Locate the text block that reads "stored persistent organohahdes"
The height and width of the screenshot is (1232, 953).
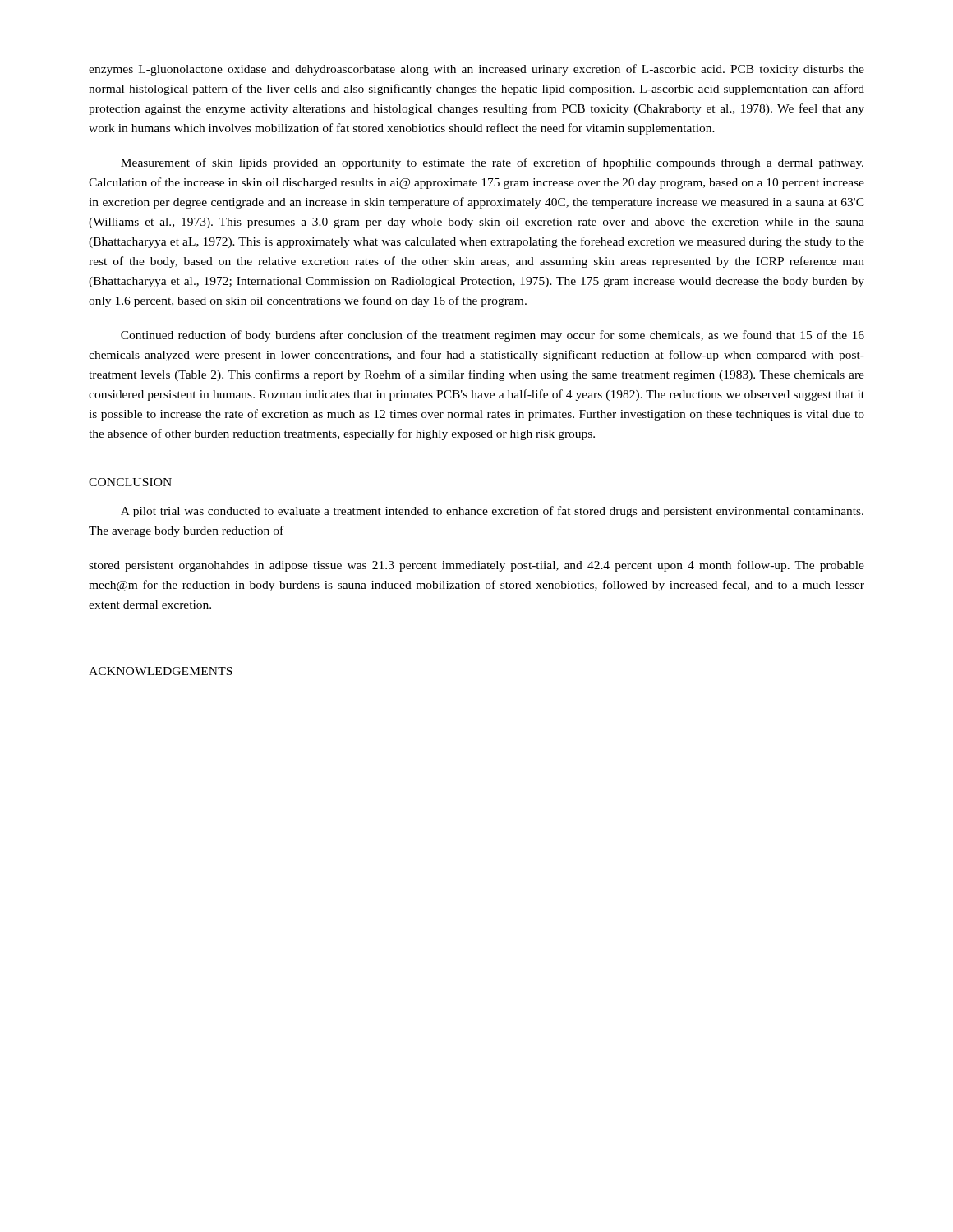(476, 585)
